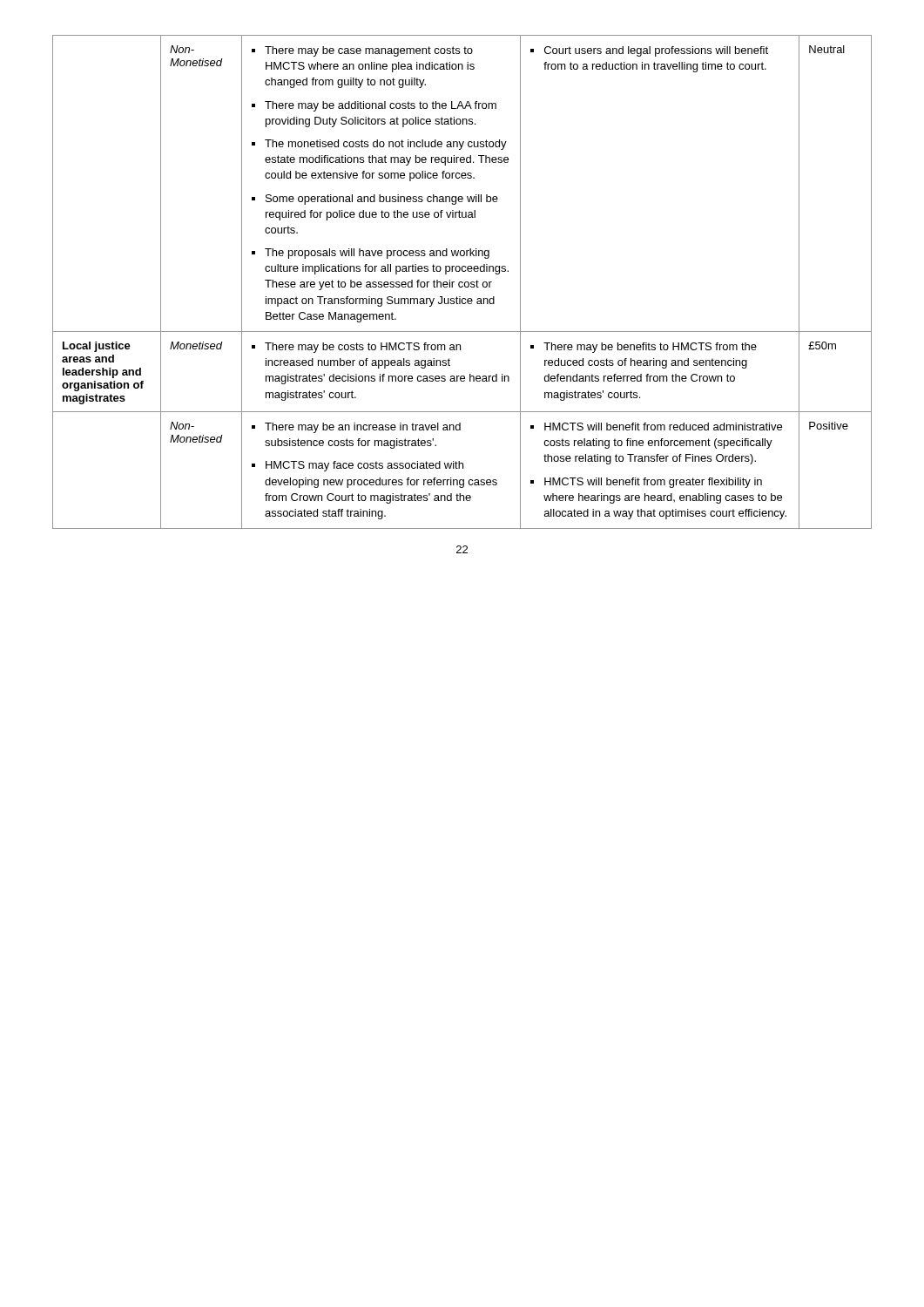Viewport: 924px width, 1307px height.
Task: Find a table
Action: [x=462, y=282]
